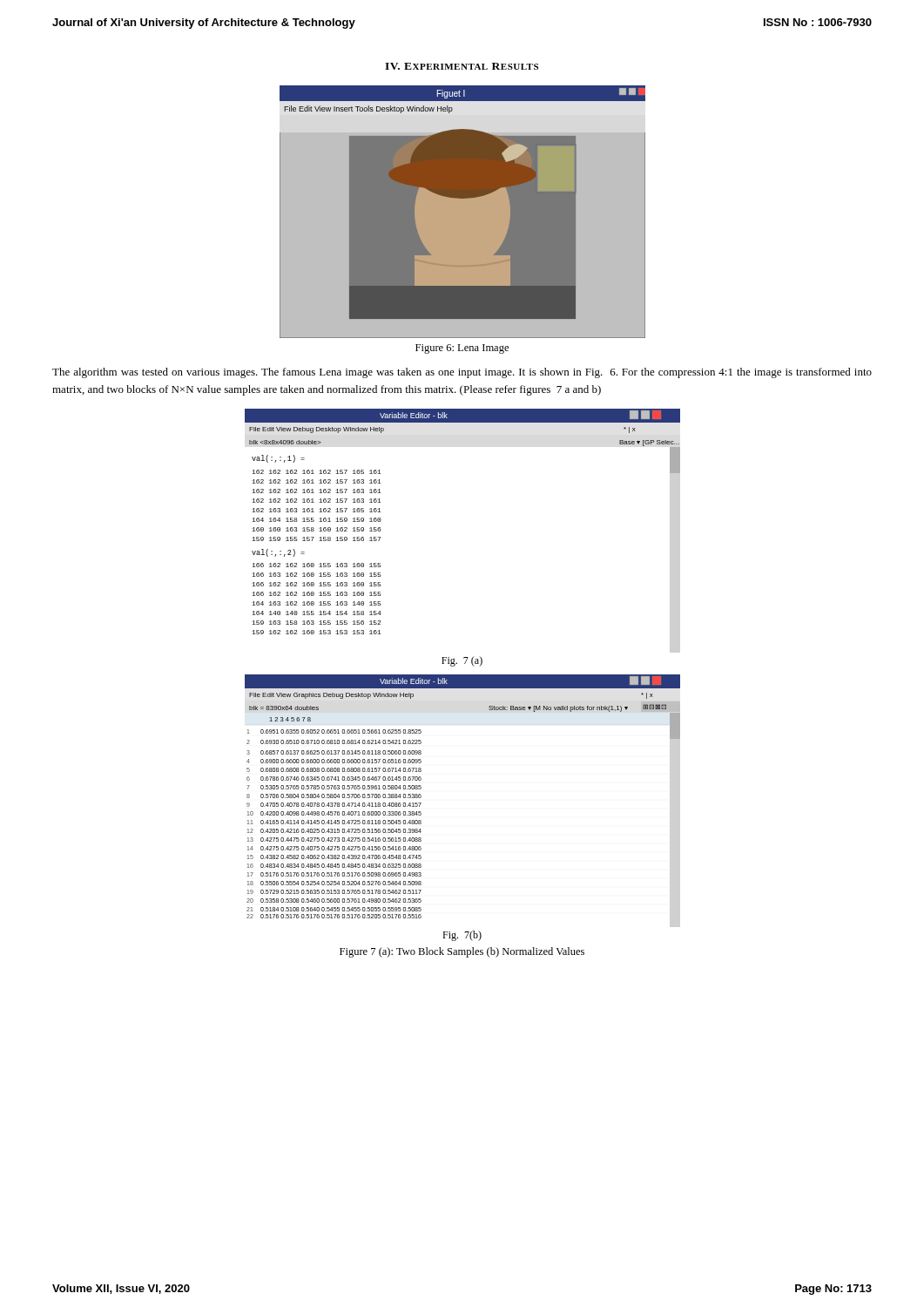924x1307 pixels.
Task: Locate the text block containing "The algorithm was tested"
Action: click(462, 380)
